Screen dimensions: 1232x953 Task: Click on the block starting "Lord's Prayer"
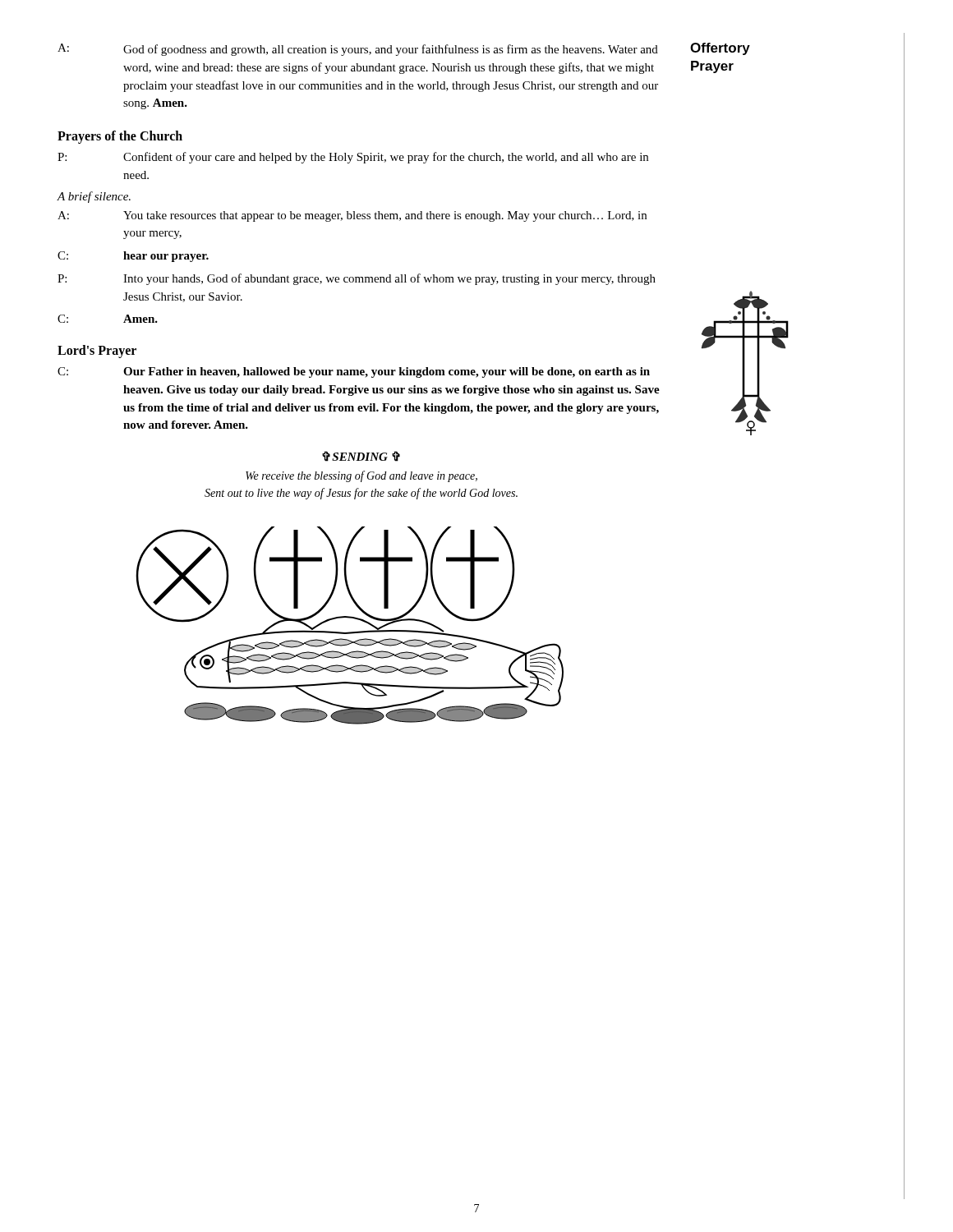pyautogui.click(x=97, y=350)
